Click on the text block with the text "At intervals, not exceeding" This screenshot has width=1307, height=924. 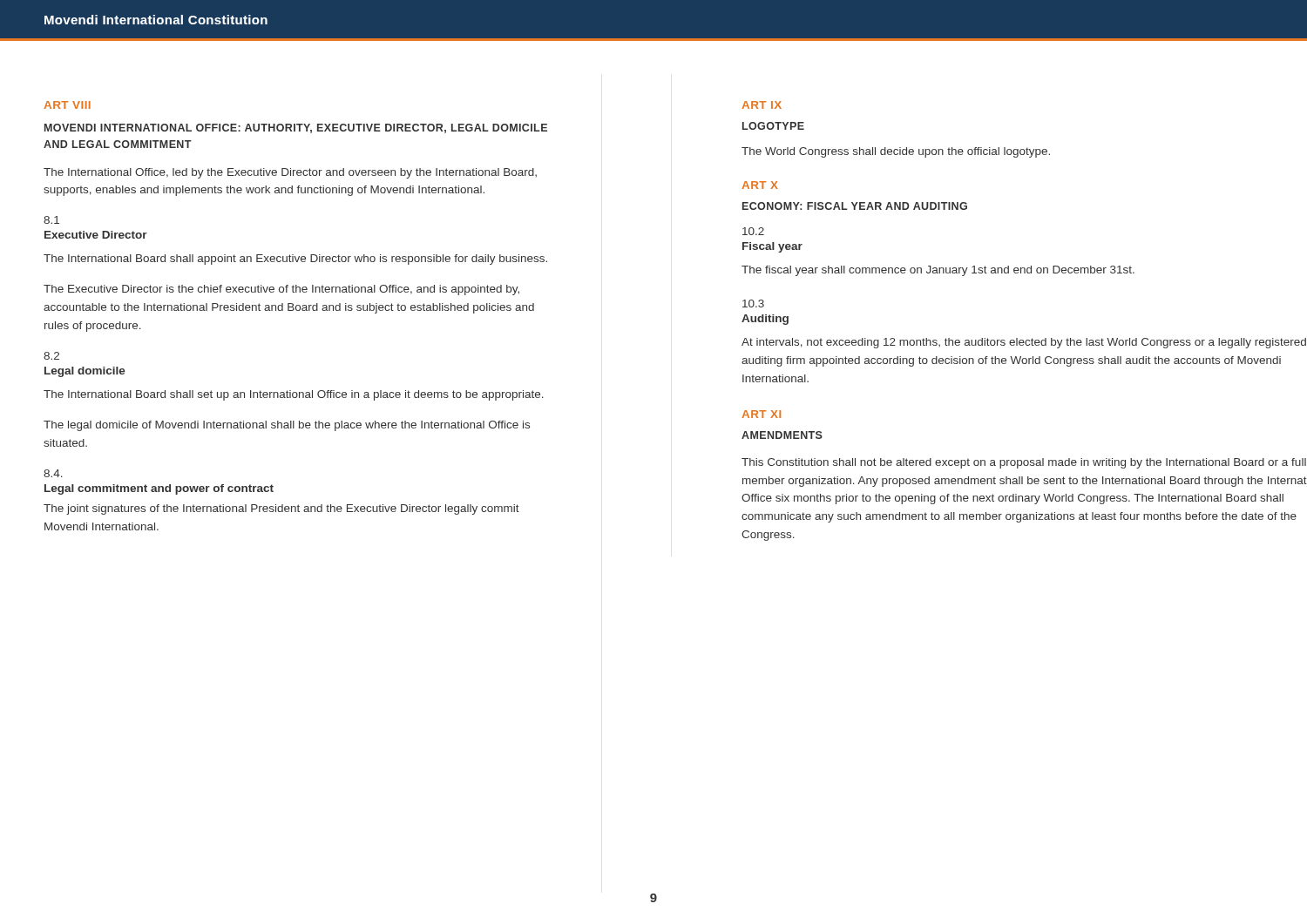tap(1024, 360)
